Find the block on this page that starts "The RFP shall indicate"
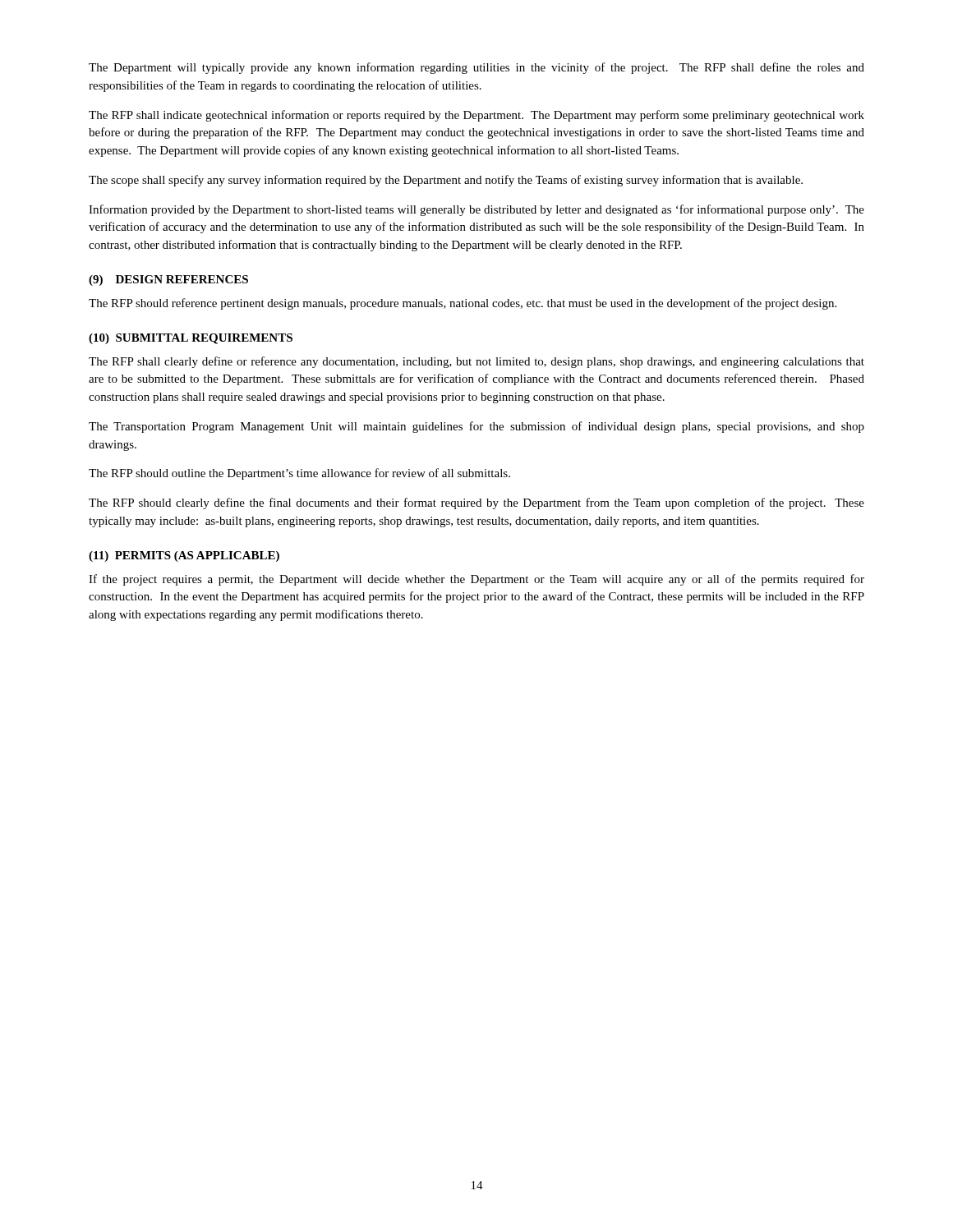953x1232 pixels. (476, 132)
